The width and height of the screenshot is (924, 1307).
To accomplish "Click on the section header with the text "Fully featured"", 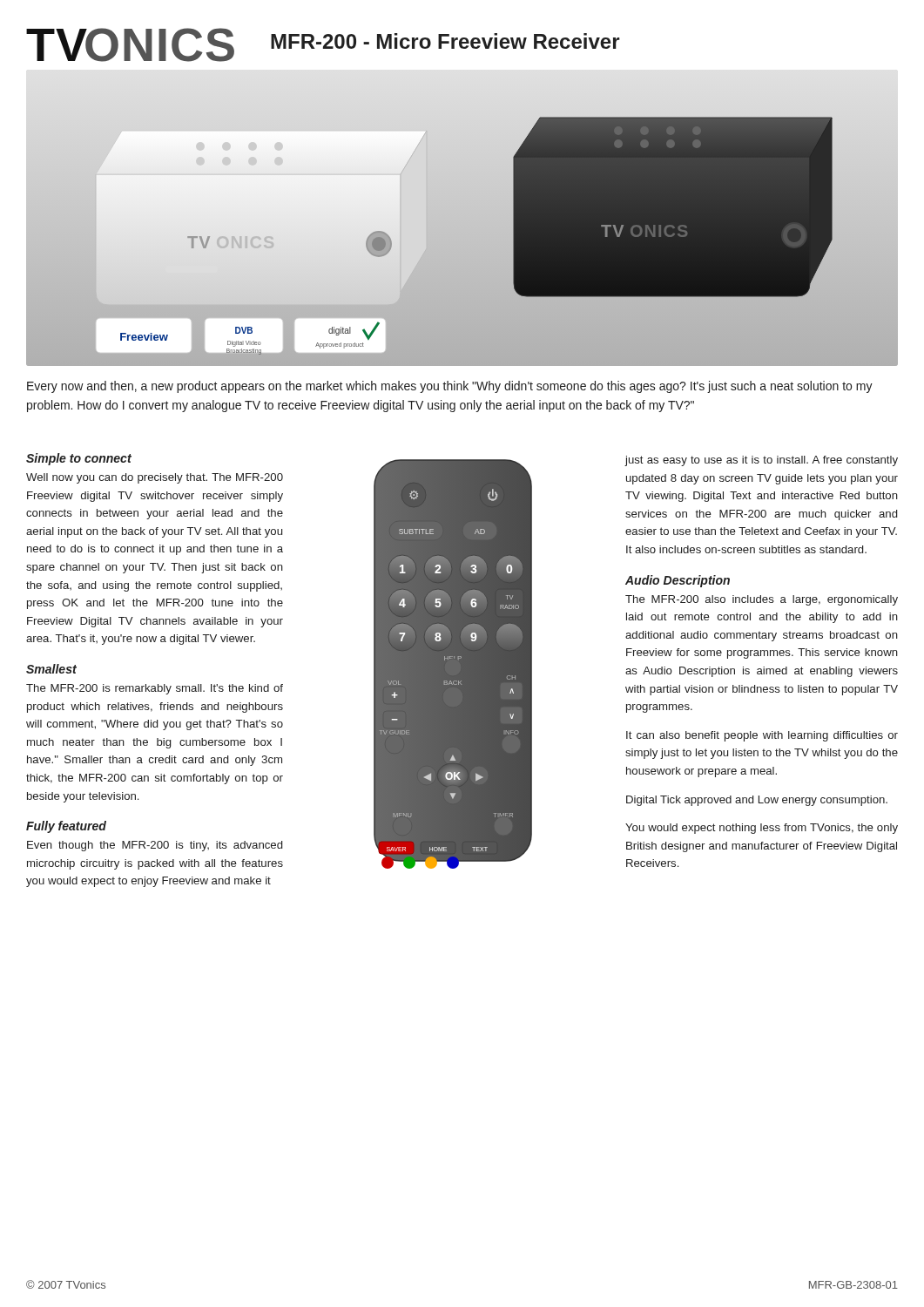I will (66, 826).
